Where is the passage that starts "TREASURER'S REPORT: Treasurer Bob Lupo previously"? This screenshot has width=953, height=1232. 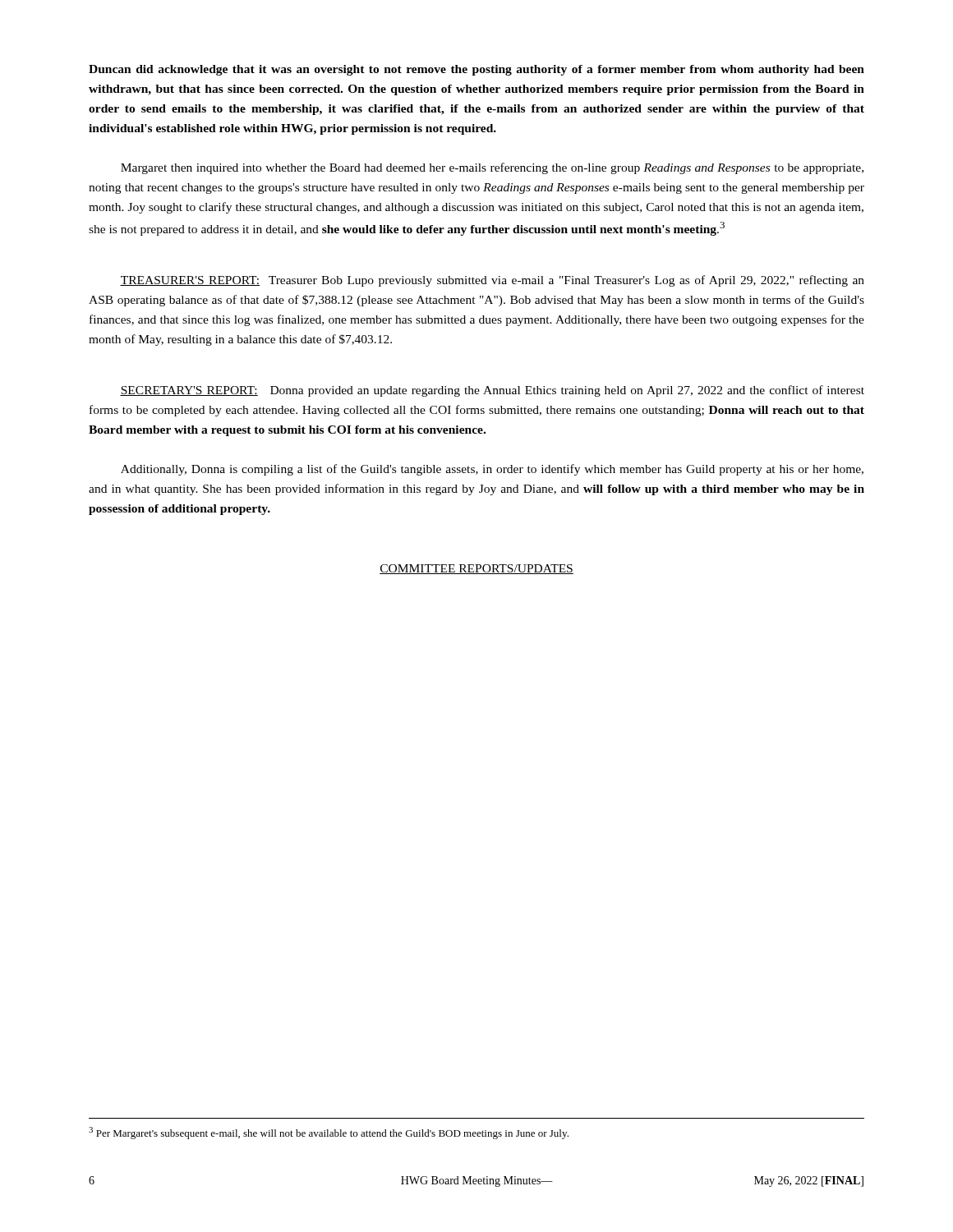pyautogui.click(x=476, y=309)
